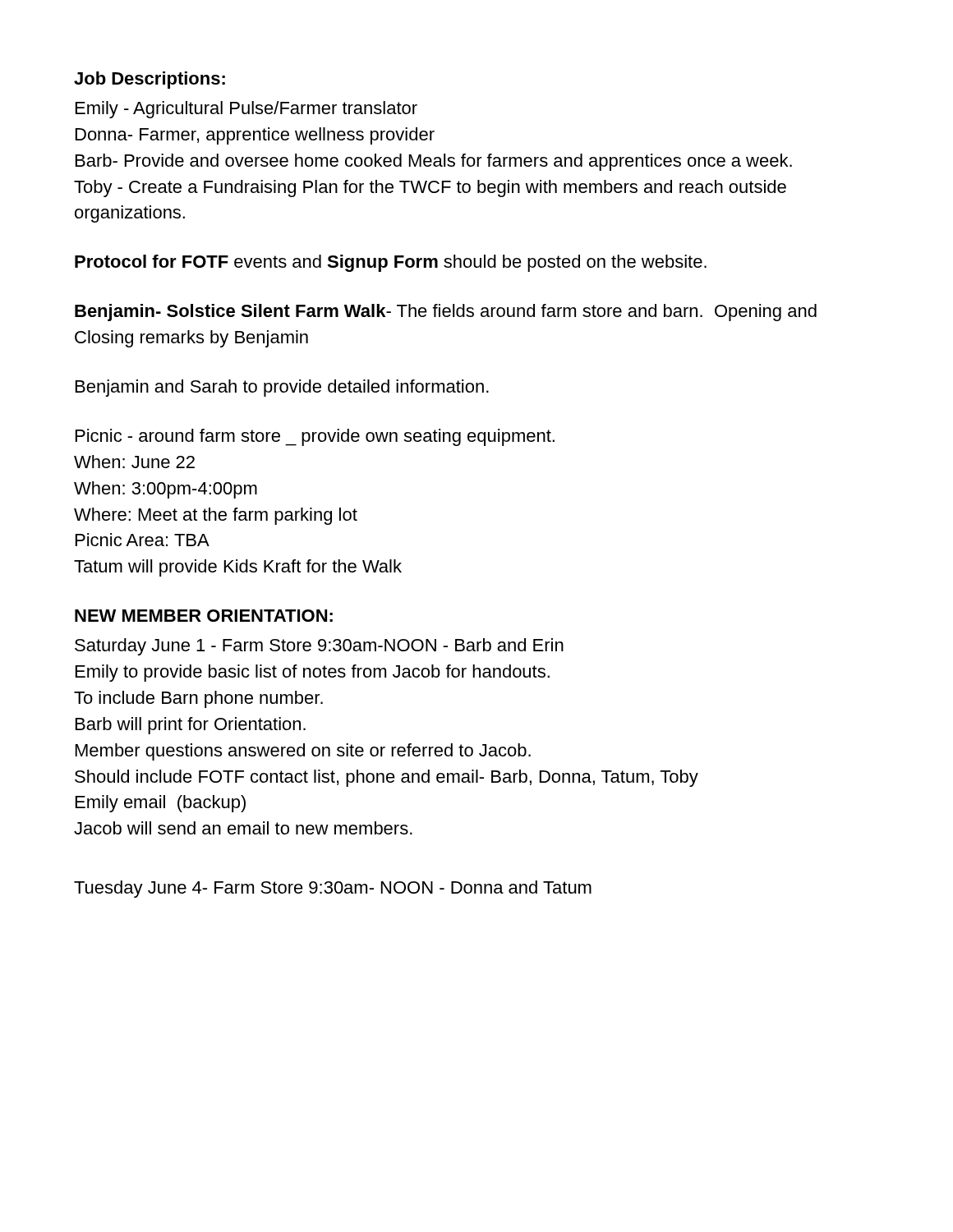Locate the text starting "NEW MEMBER ORIENTATION:"
953x1232 pixels.
[204, 616]
